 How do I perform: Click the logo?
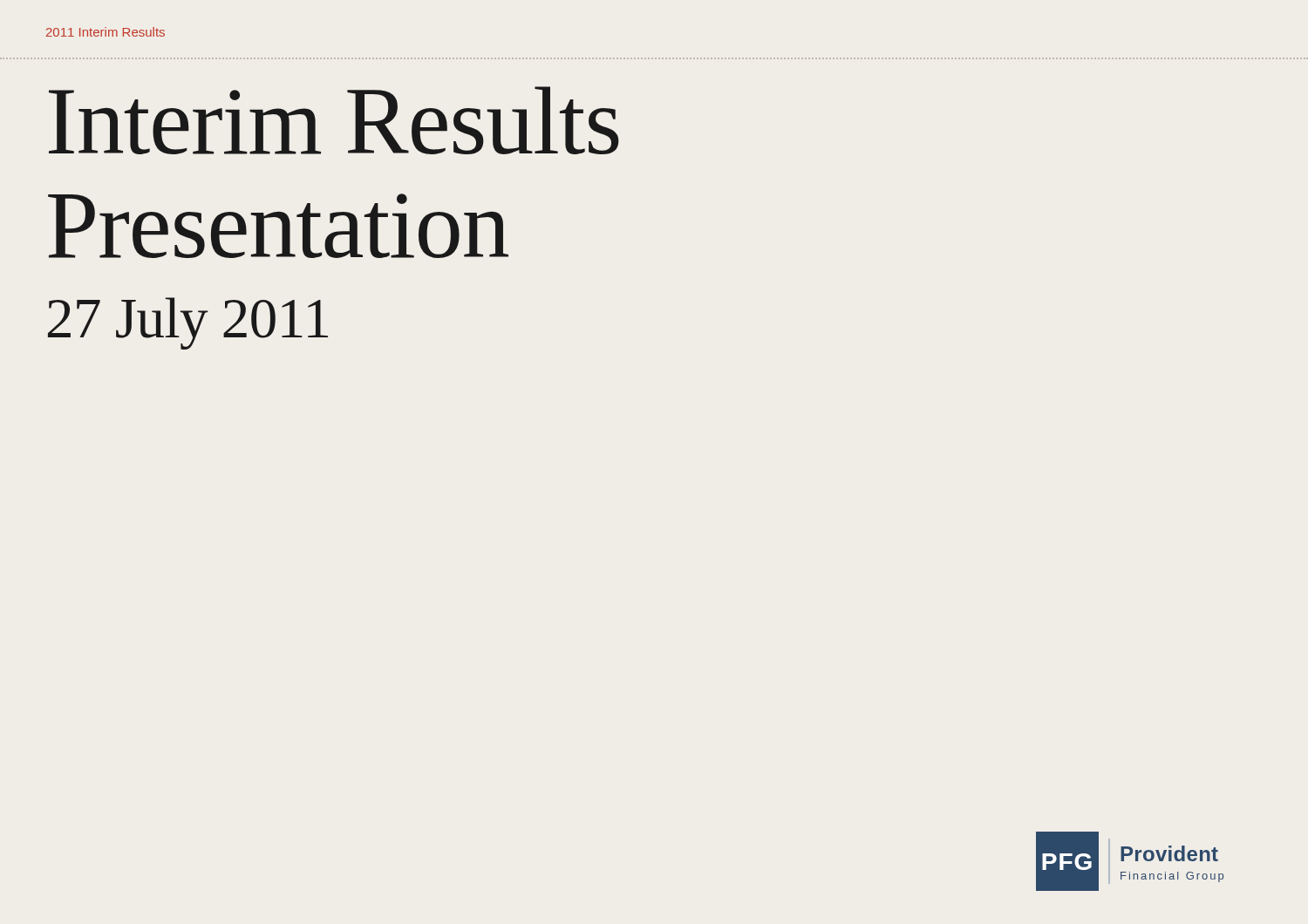coord(1149,861)
